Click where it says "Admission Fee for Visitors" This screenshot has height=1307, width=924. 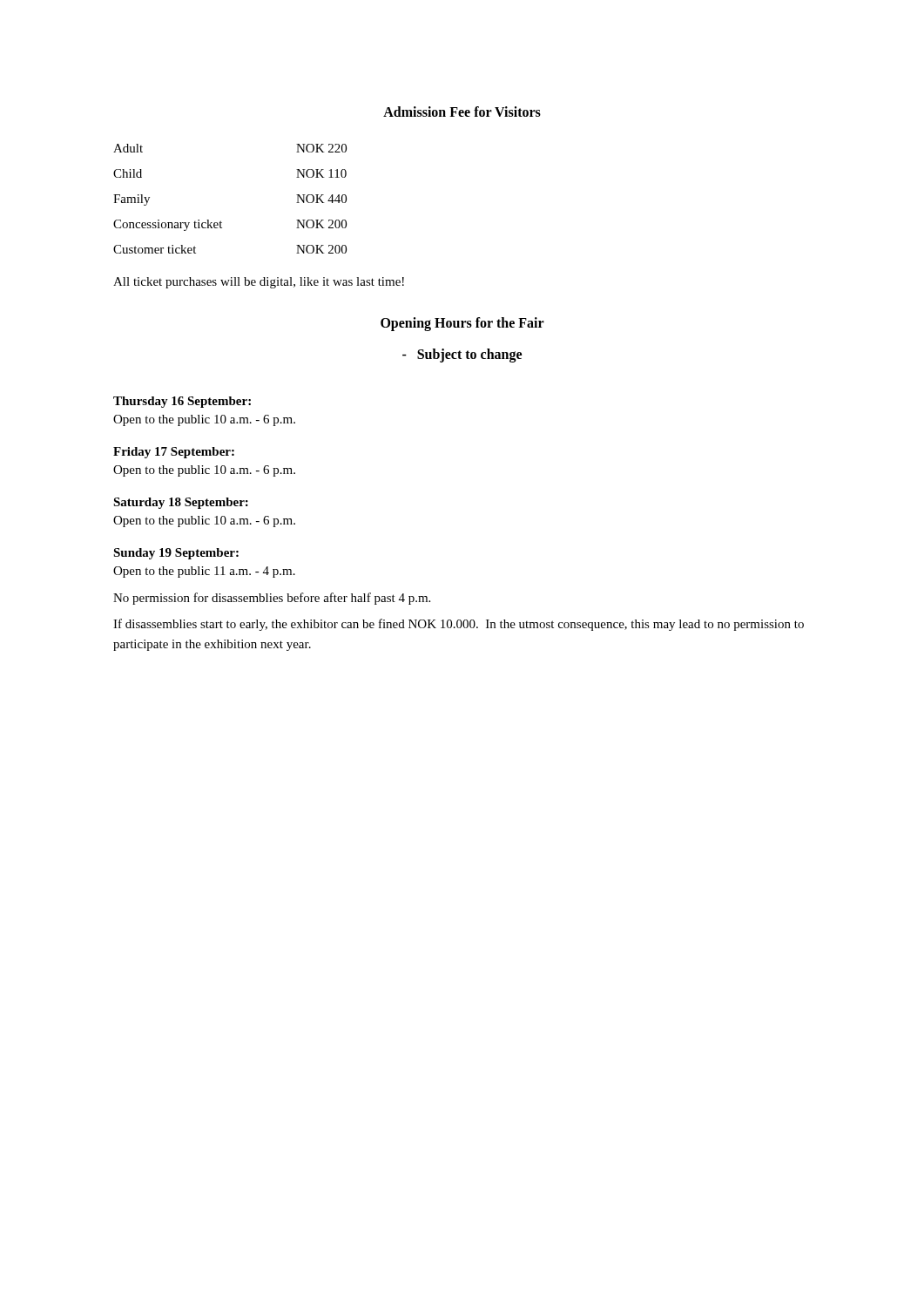[462, 112]
